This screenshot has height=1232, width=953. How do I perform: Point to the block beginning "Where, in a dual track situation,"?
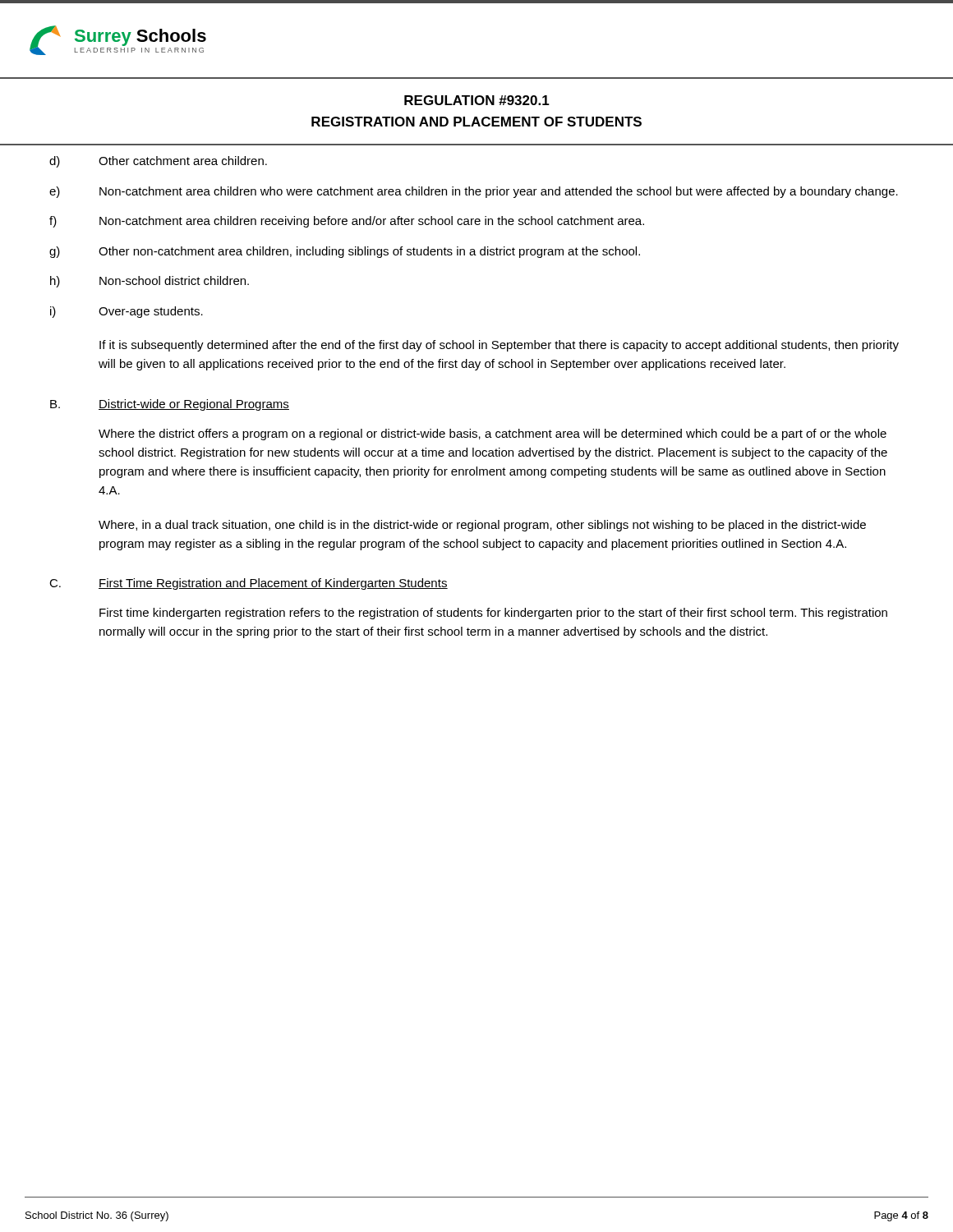coord(483,534)
